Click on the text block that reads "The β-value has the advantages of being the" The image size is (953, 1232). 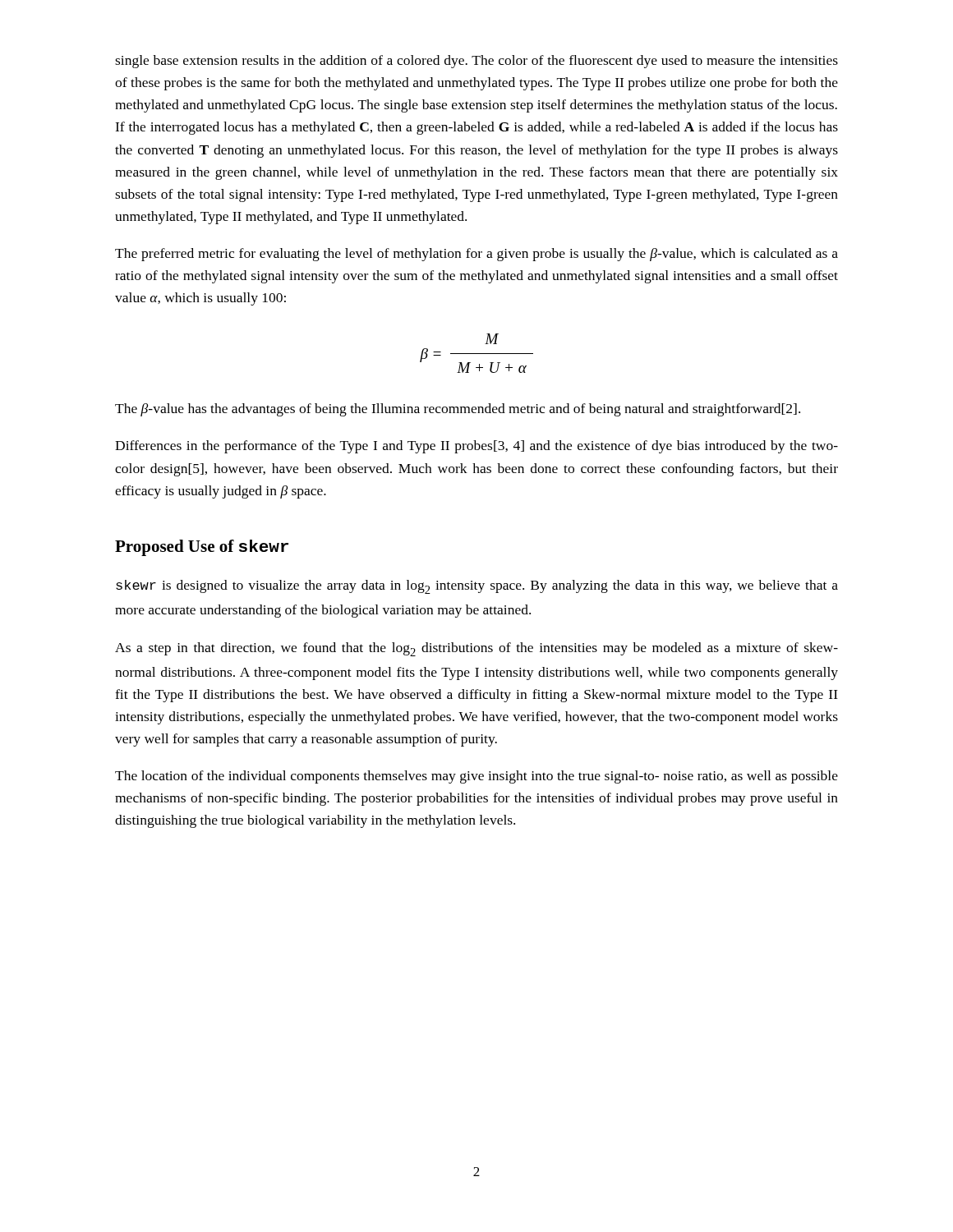click(x=458, y=408)
